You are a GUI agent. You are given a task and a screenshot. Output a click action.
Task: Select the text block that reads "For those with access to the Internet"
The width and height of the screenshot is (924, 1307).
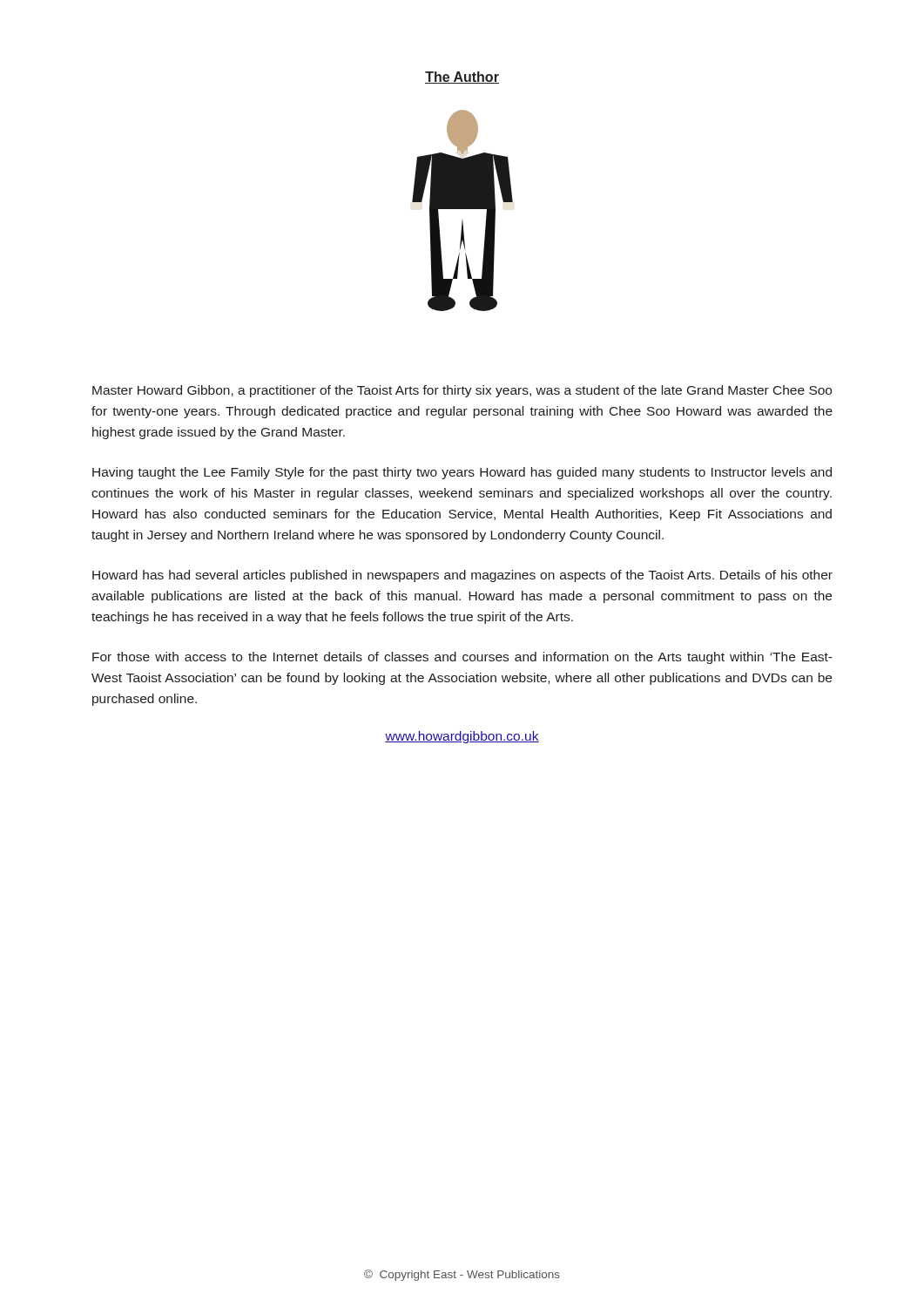point(462,678)
